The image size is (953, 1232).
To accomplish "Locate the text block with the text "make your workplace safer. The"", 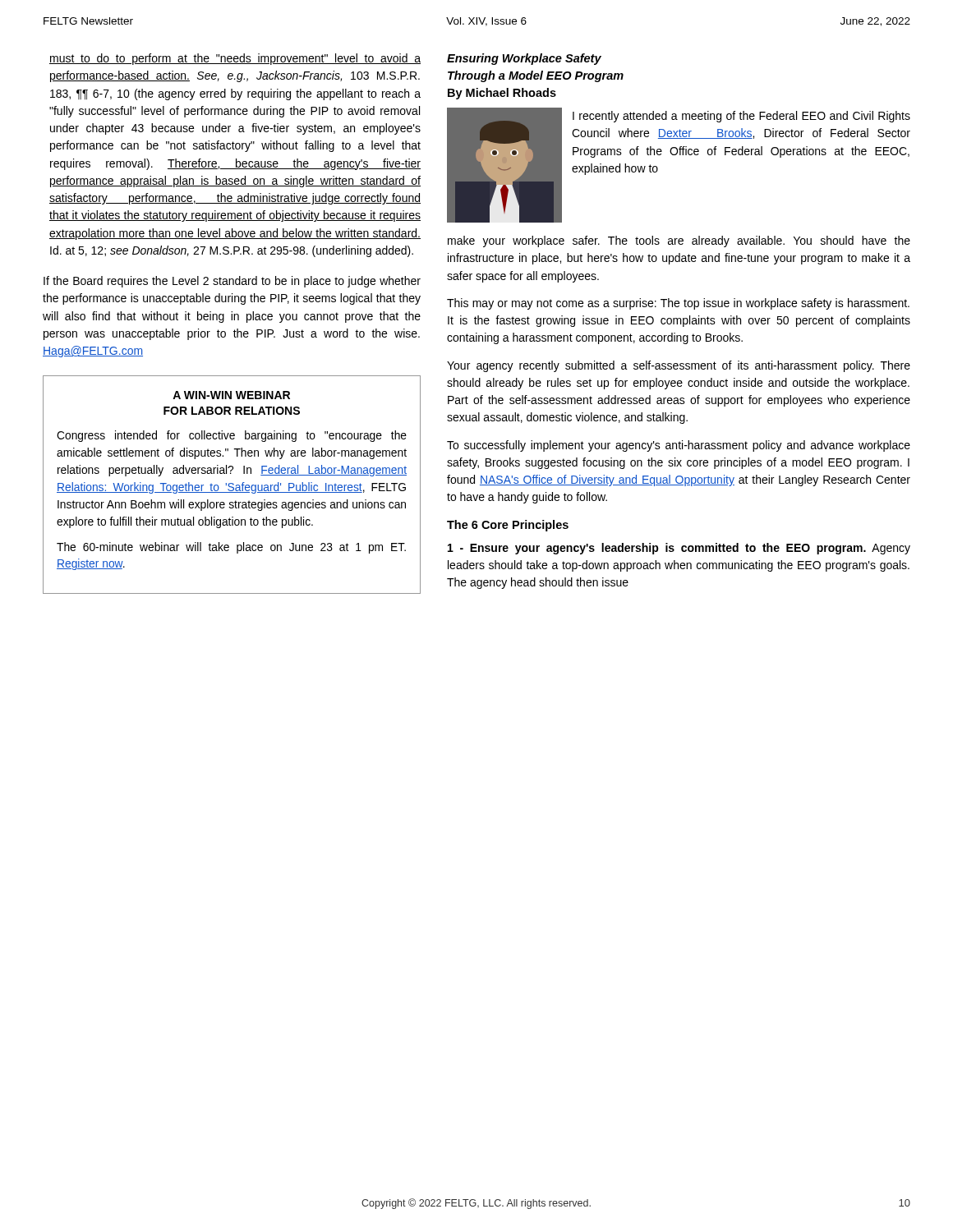I will pos(679,258).
